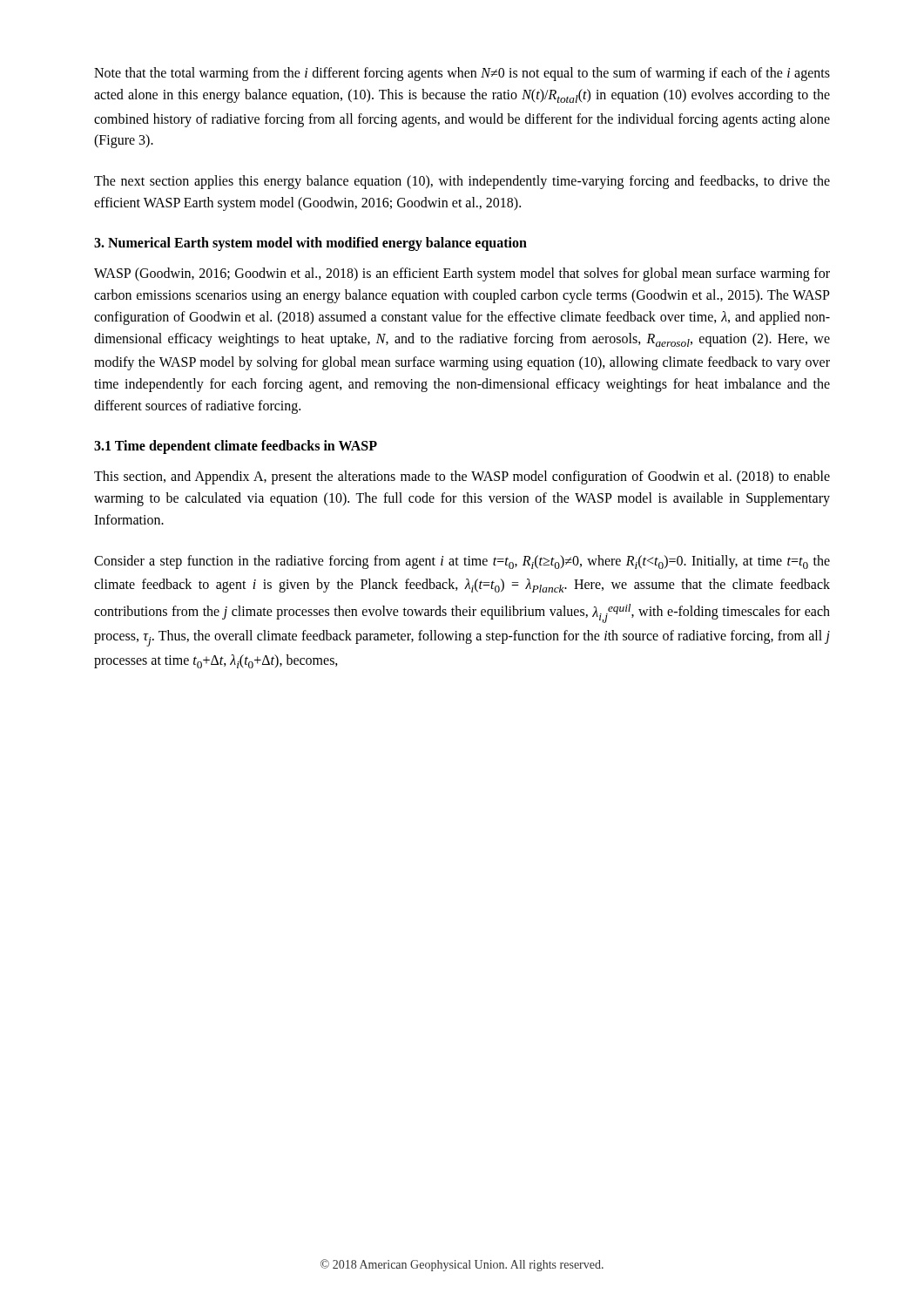Navigate to the region starting "This section, and Appendix A,"
This screenshot has width=924, height=1307.
(462, 498)
